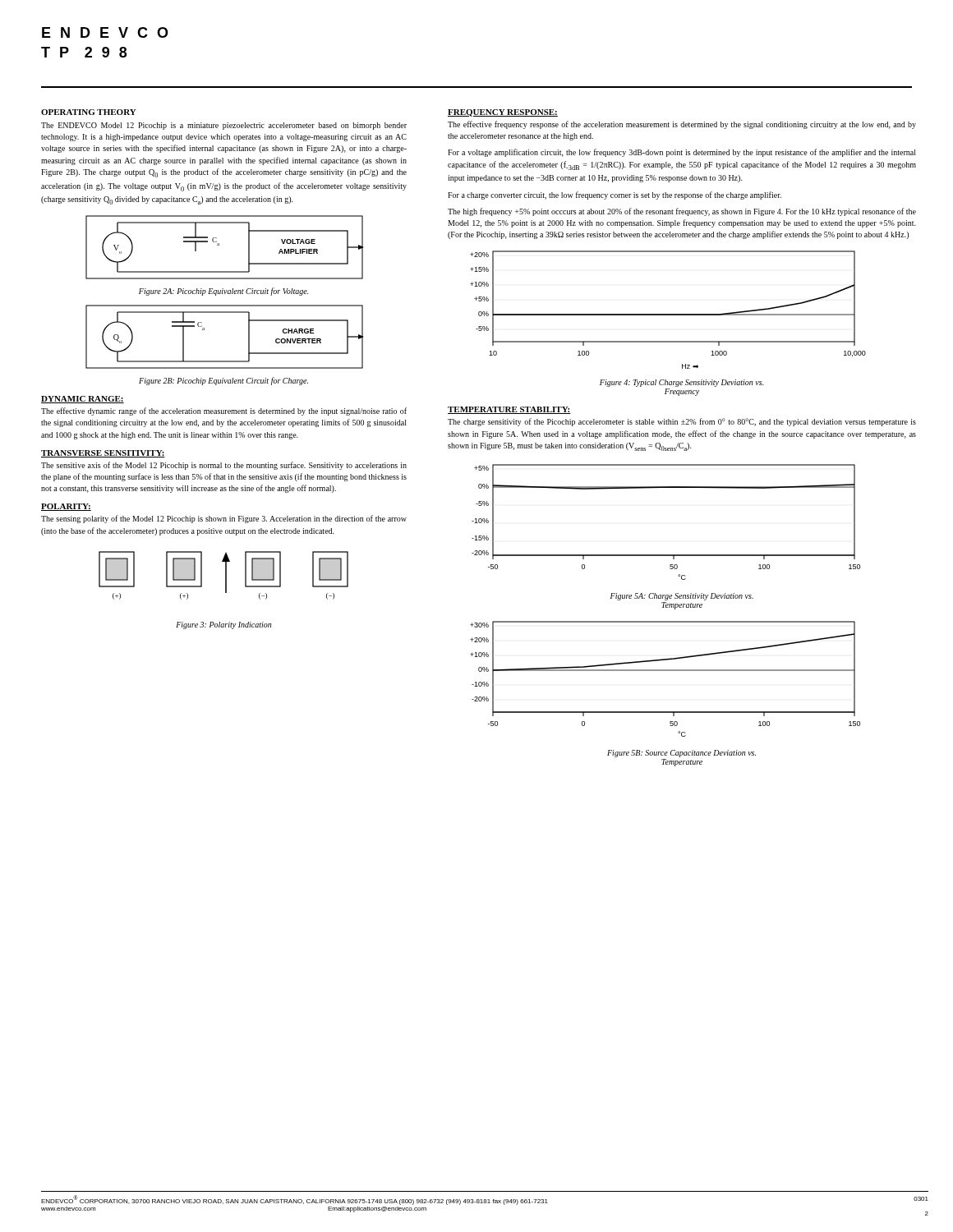The image size is (953, 1232).
Task: Select the element starting "The effective dynamic"
Action: 224,423
